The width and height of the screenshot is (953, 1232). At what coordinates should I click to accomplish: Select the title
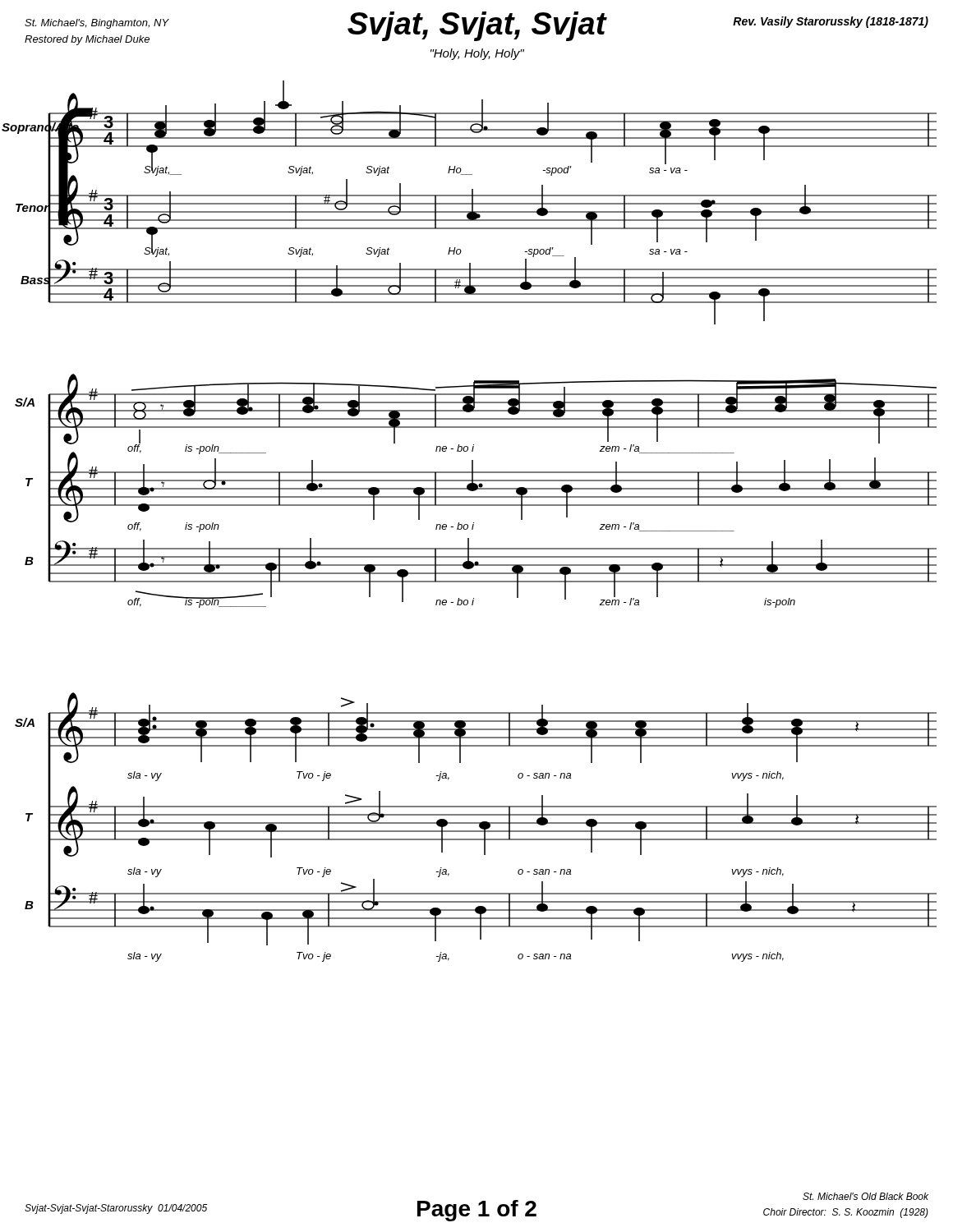[x=476, y=24]
